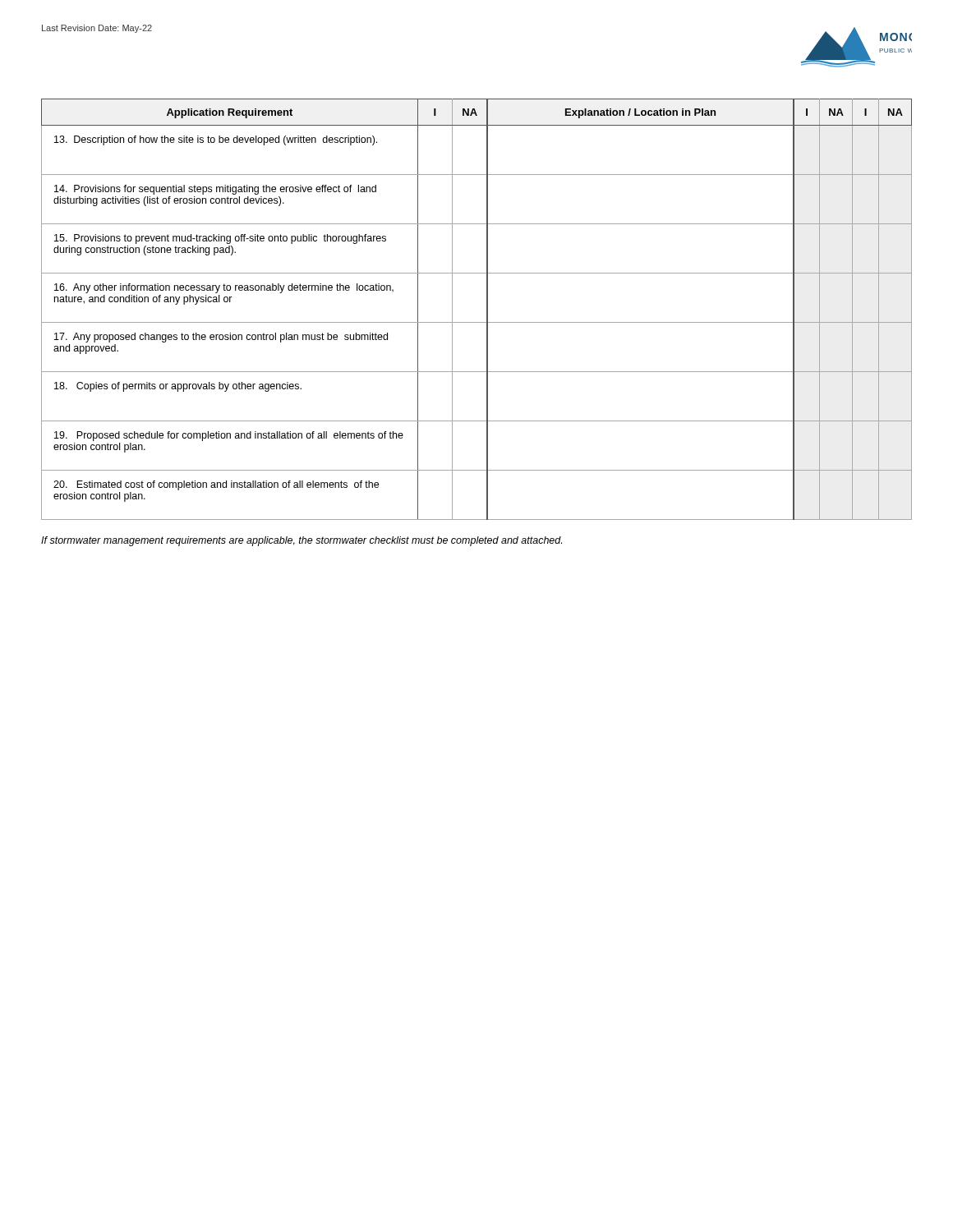Locate the table with the text "14. Provisions for sequential"

click(476, 309)
